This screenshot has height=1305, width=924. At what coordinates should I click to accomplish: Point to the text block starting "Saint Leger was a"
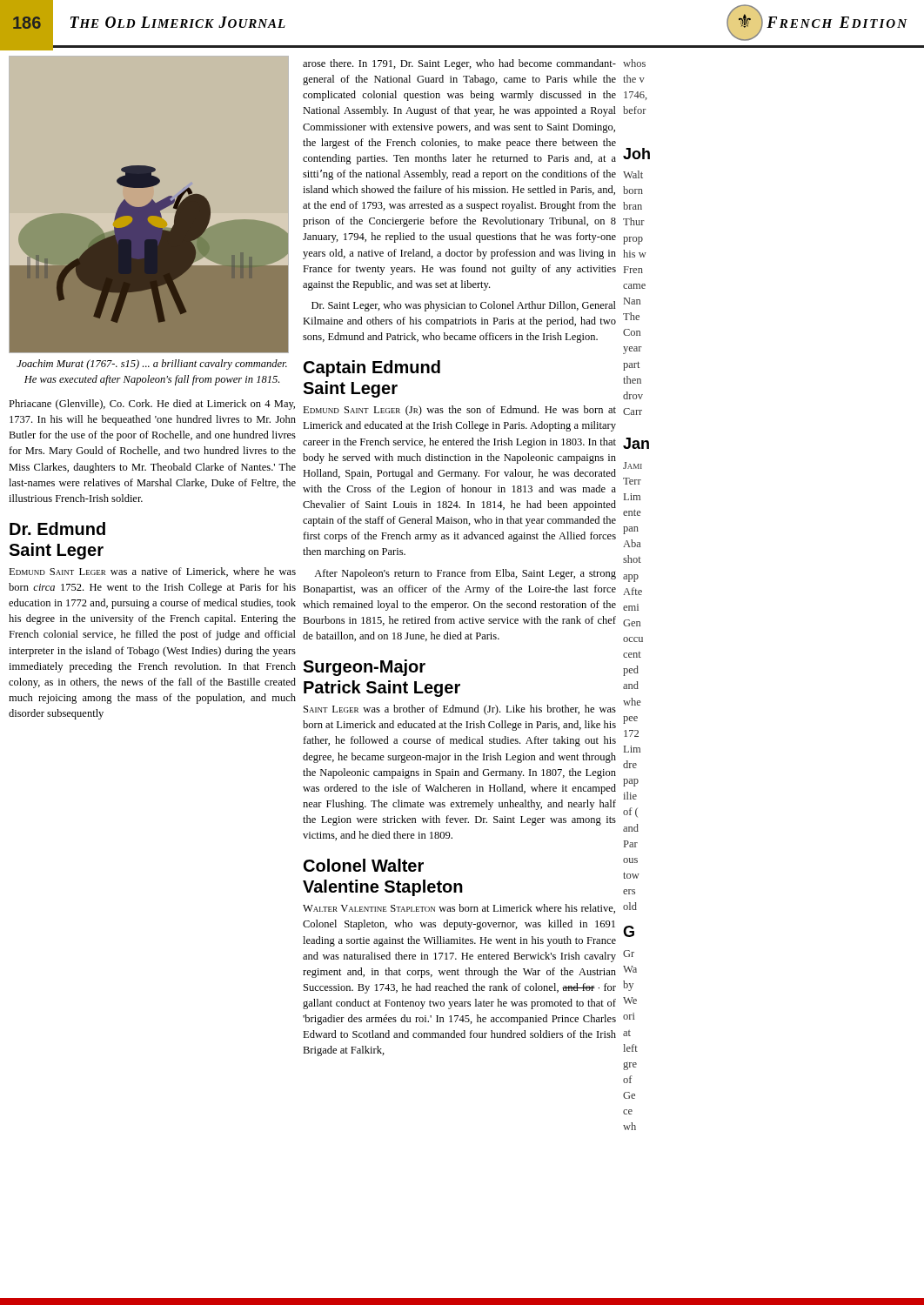click(459, 772)
